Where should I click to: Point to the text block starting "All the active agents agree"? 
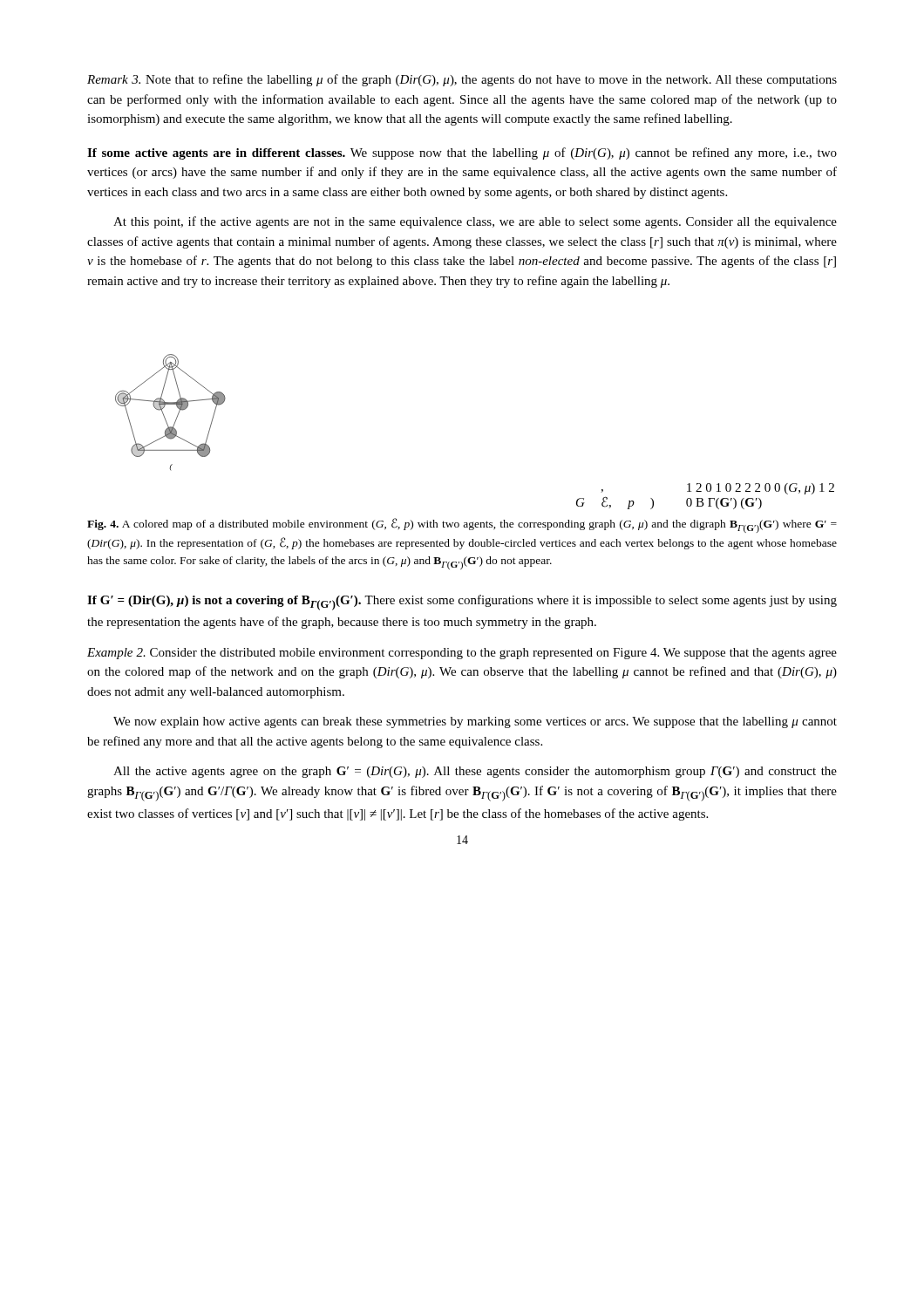(x=462, y=792)
